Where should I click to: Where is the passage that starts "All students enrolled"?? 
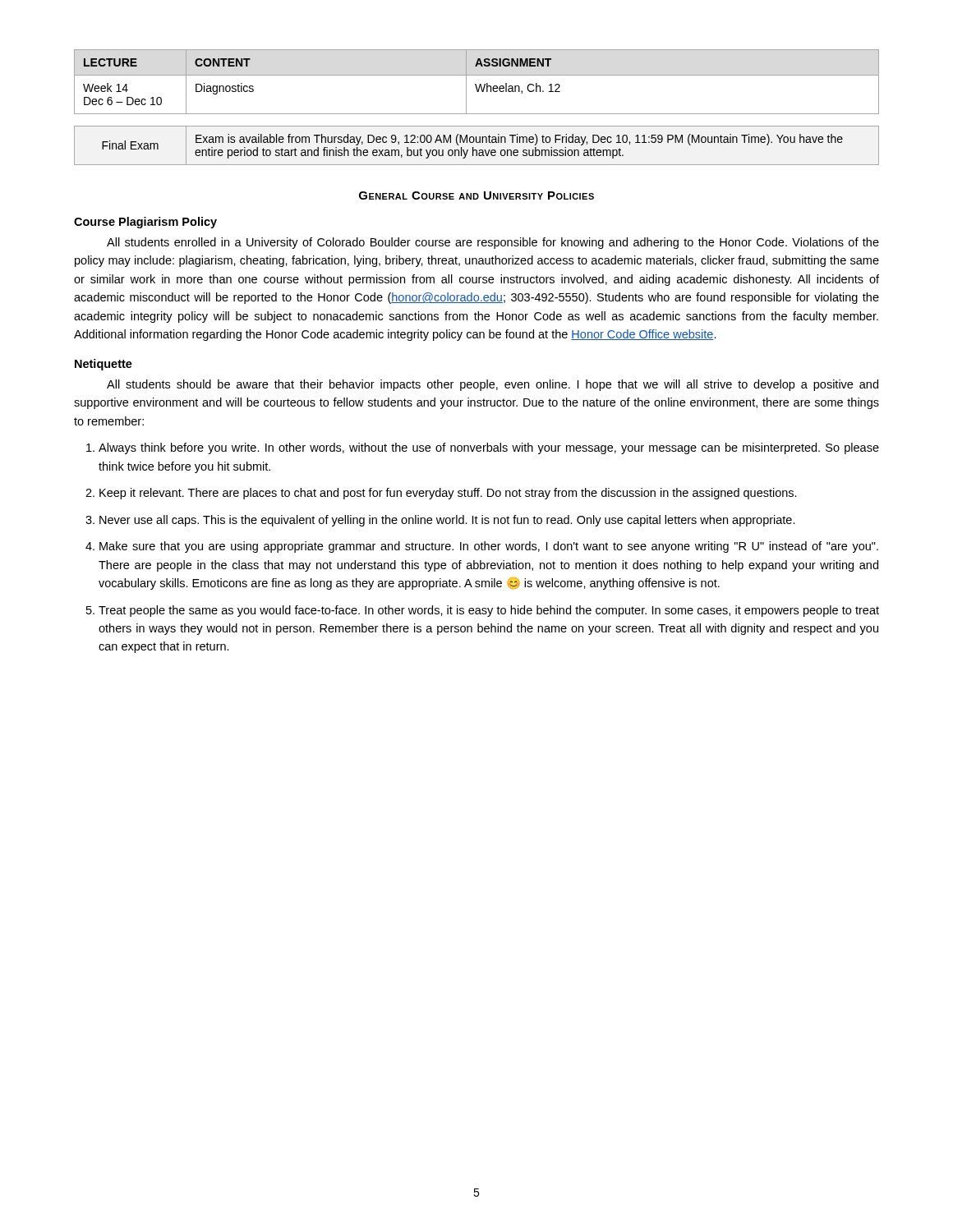(x=476, y=288)
